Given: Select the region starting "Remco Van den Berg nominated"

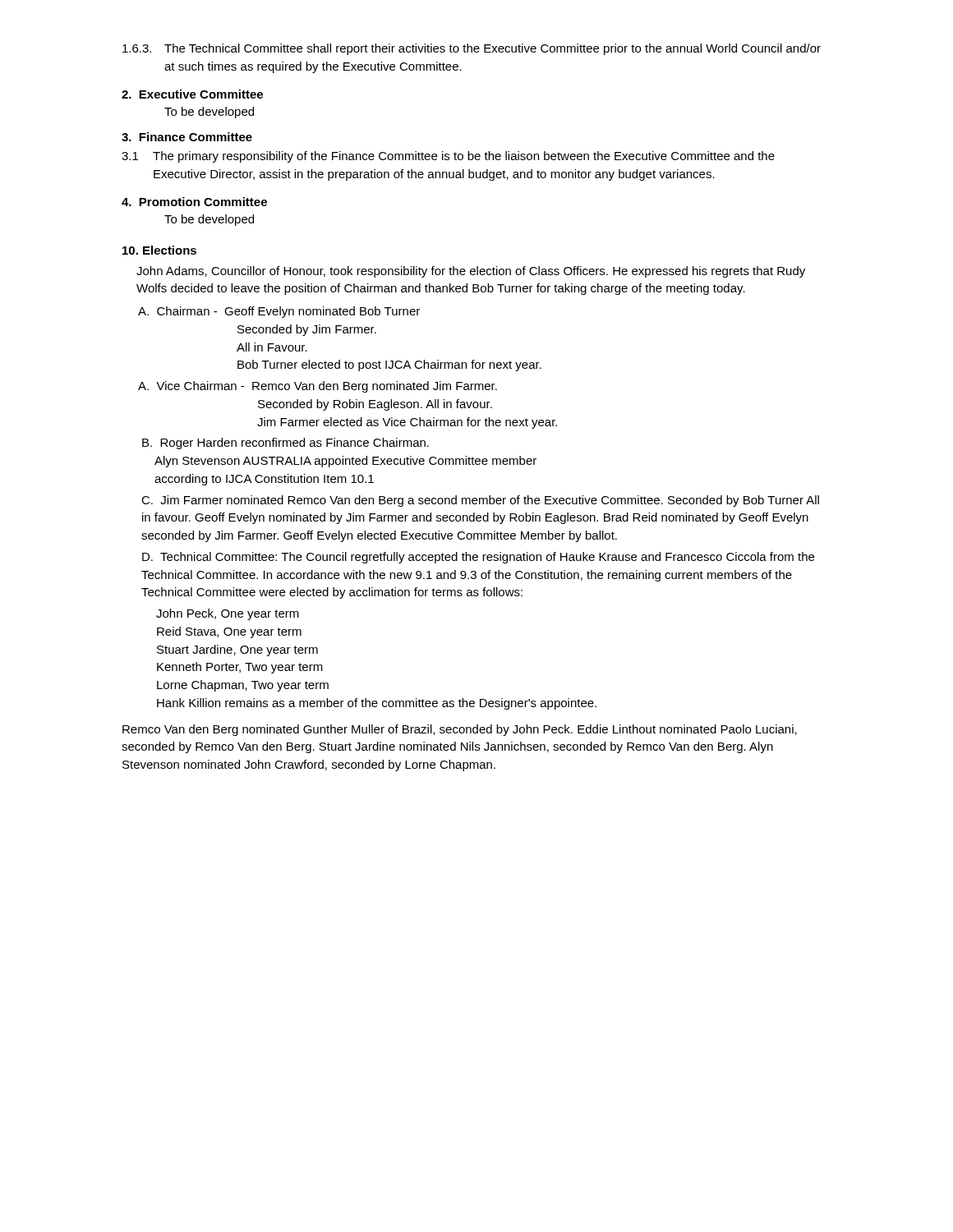Looking at the screenshot, I should click(x=460, y=746).
